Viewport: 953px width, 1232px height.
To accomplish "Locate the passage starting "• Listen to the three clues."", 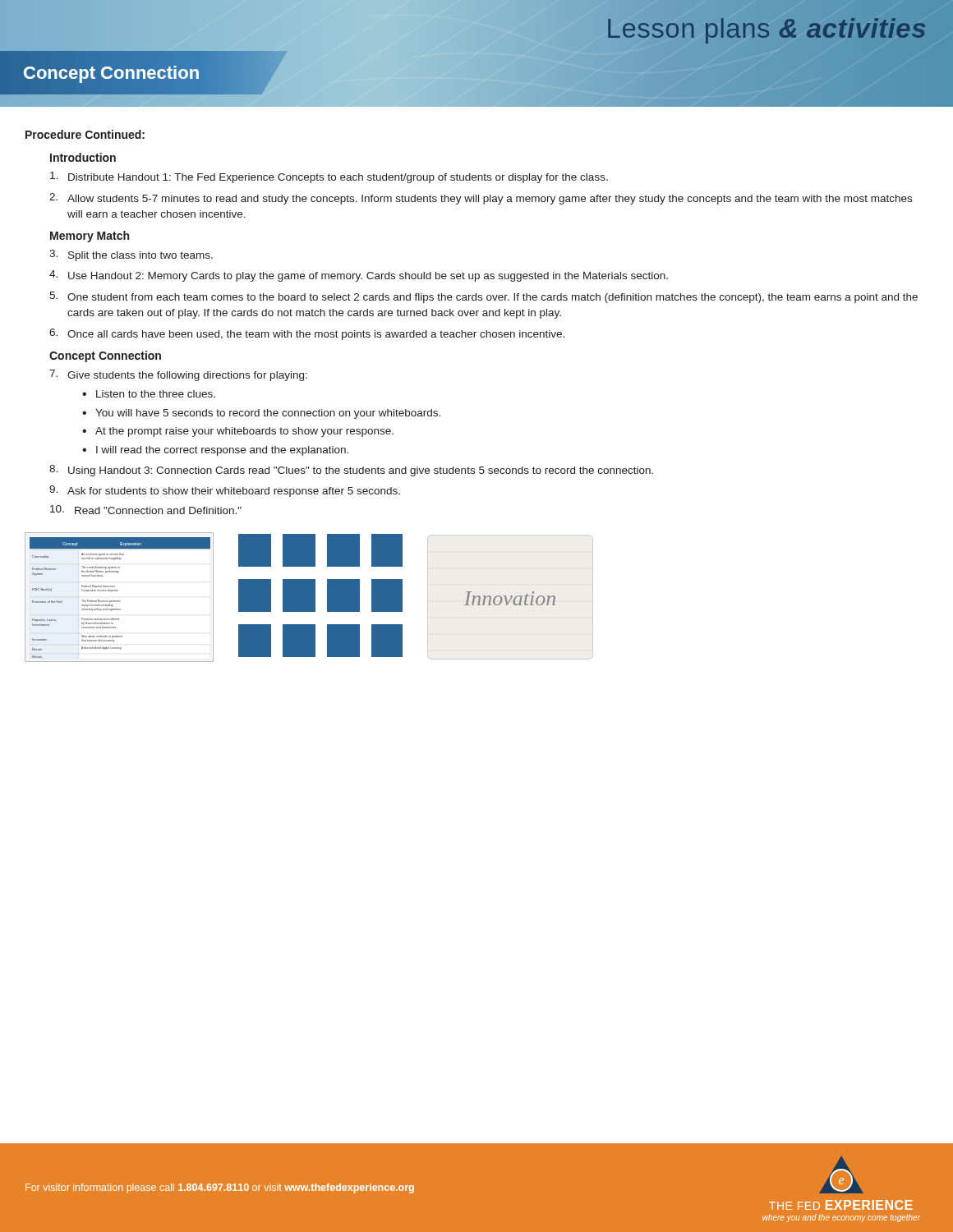I will (x=149, y=394).
